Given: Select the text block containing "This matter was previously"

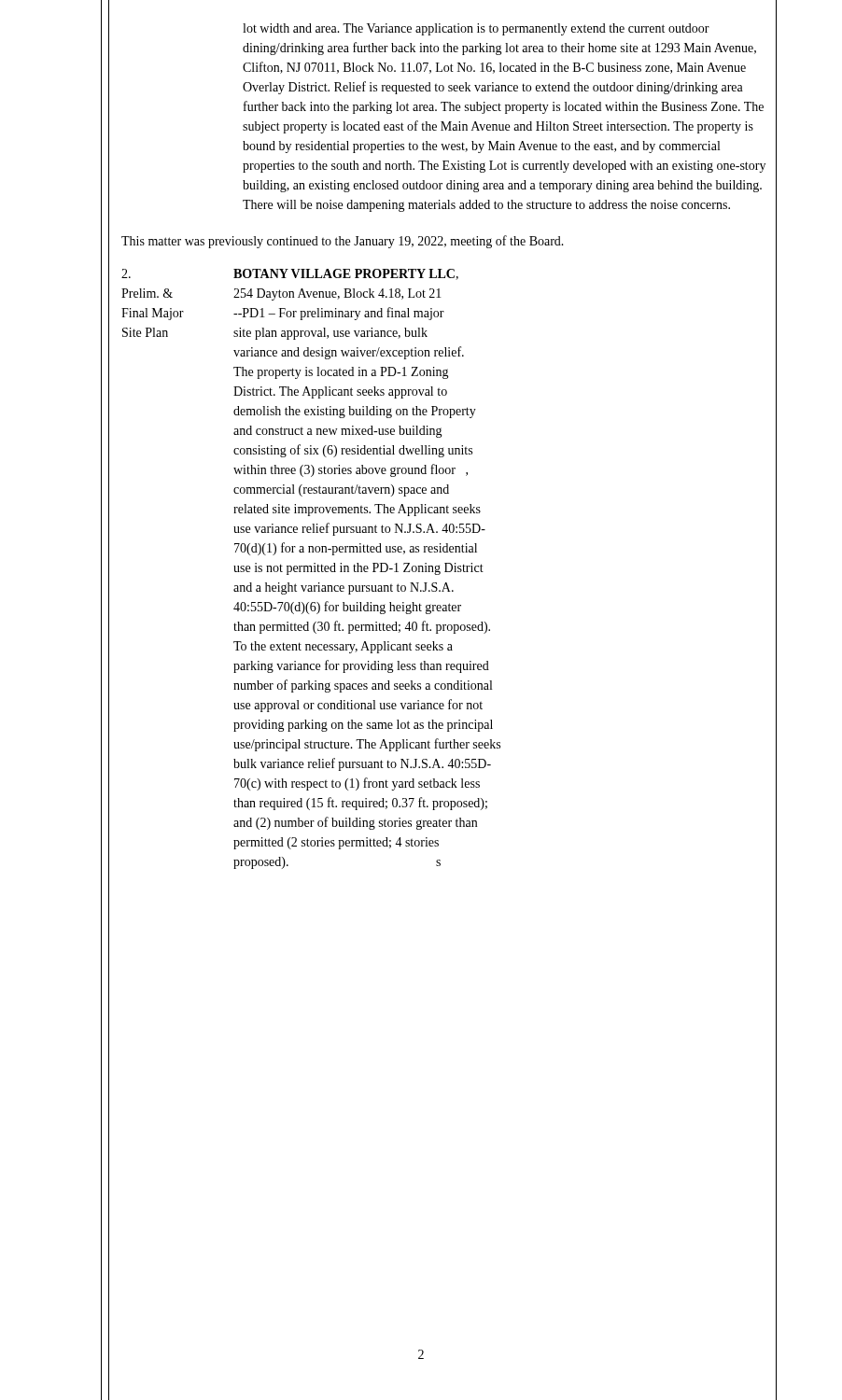Looking at the screenshot, I should [343, 241].
